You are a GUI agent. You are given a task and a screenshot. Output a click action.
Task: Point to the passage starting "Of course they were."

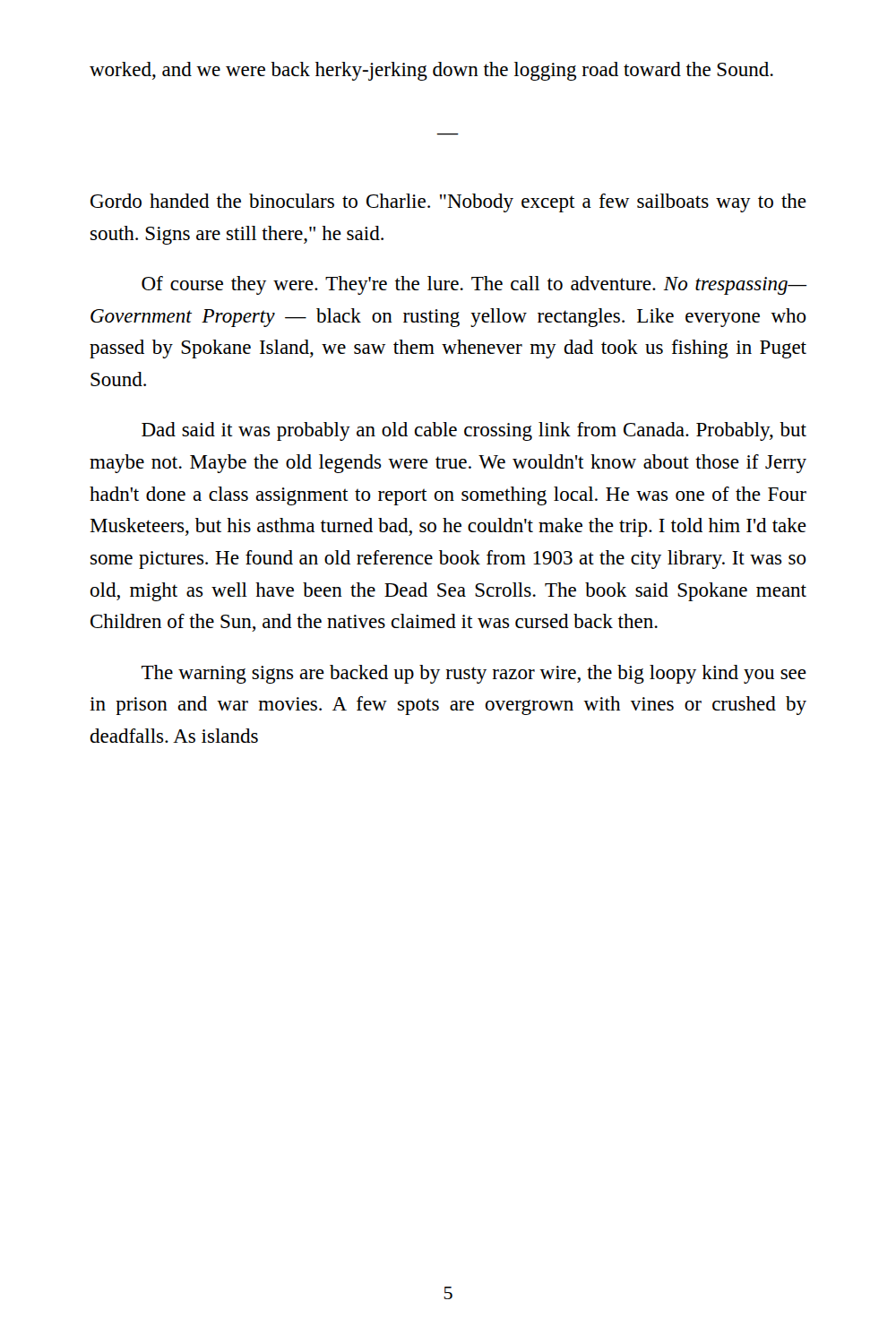(x=448, y=332)
